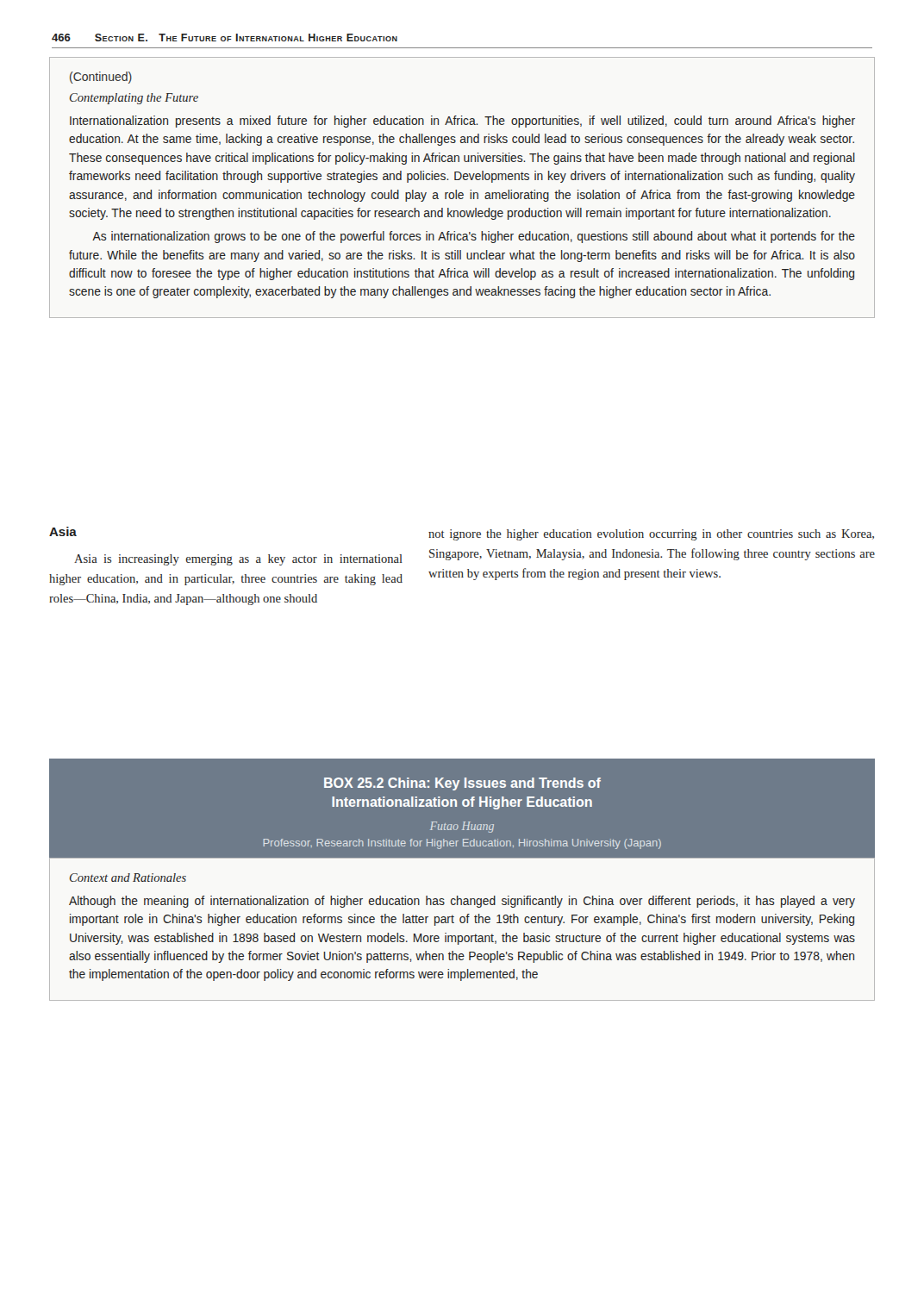The height and width of the screenshot is (1293, 924).
Task: Where is the passage that starts "Professor, Research Institute"?
Action: [462, 842]
